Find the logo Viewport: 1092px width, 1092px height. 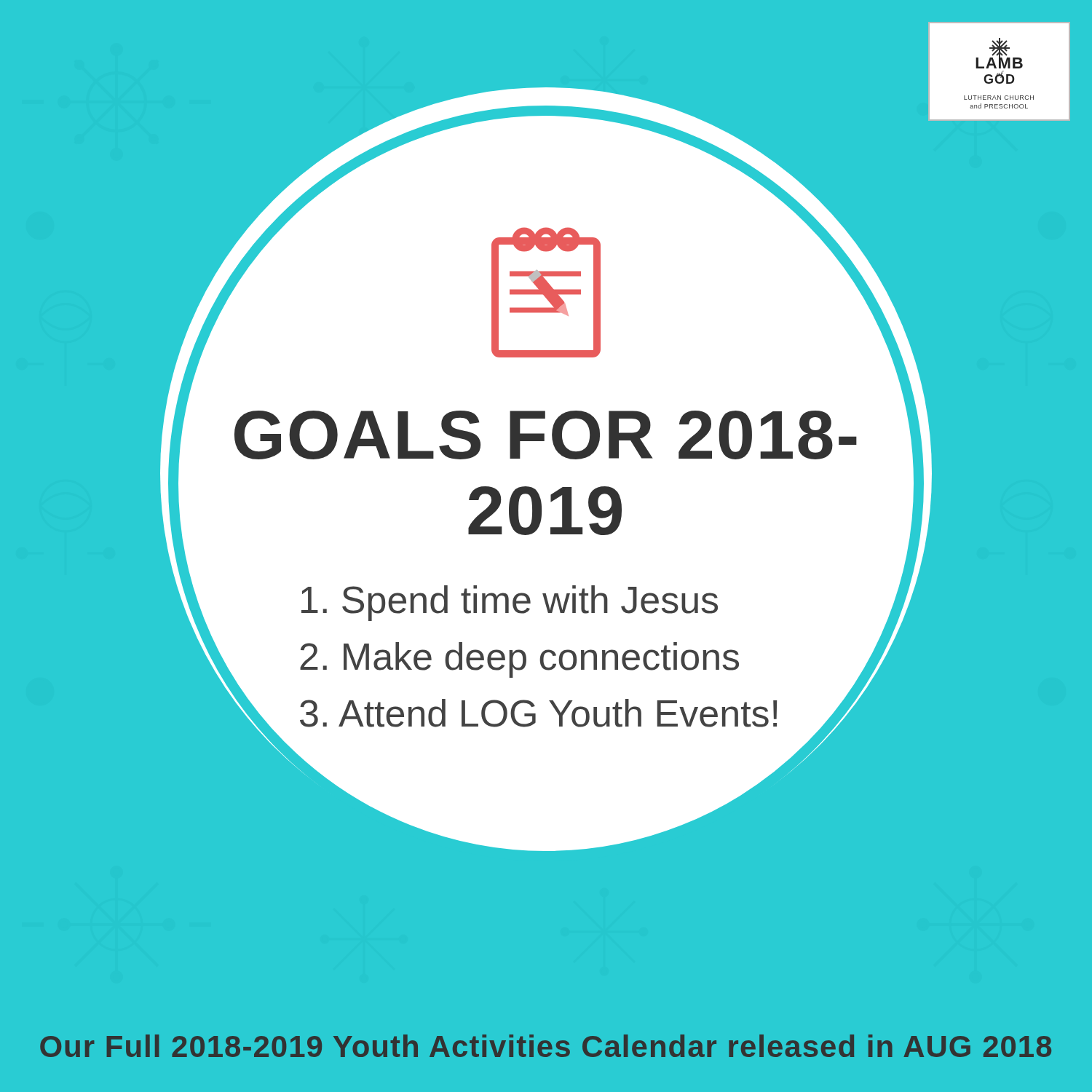pyautogui.click(x=999, y=71)
